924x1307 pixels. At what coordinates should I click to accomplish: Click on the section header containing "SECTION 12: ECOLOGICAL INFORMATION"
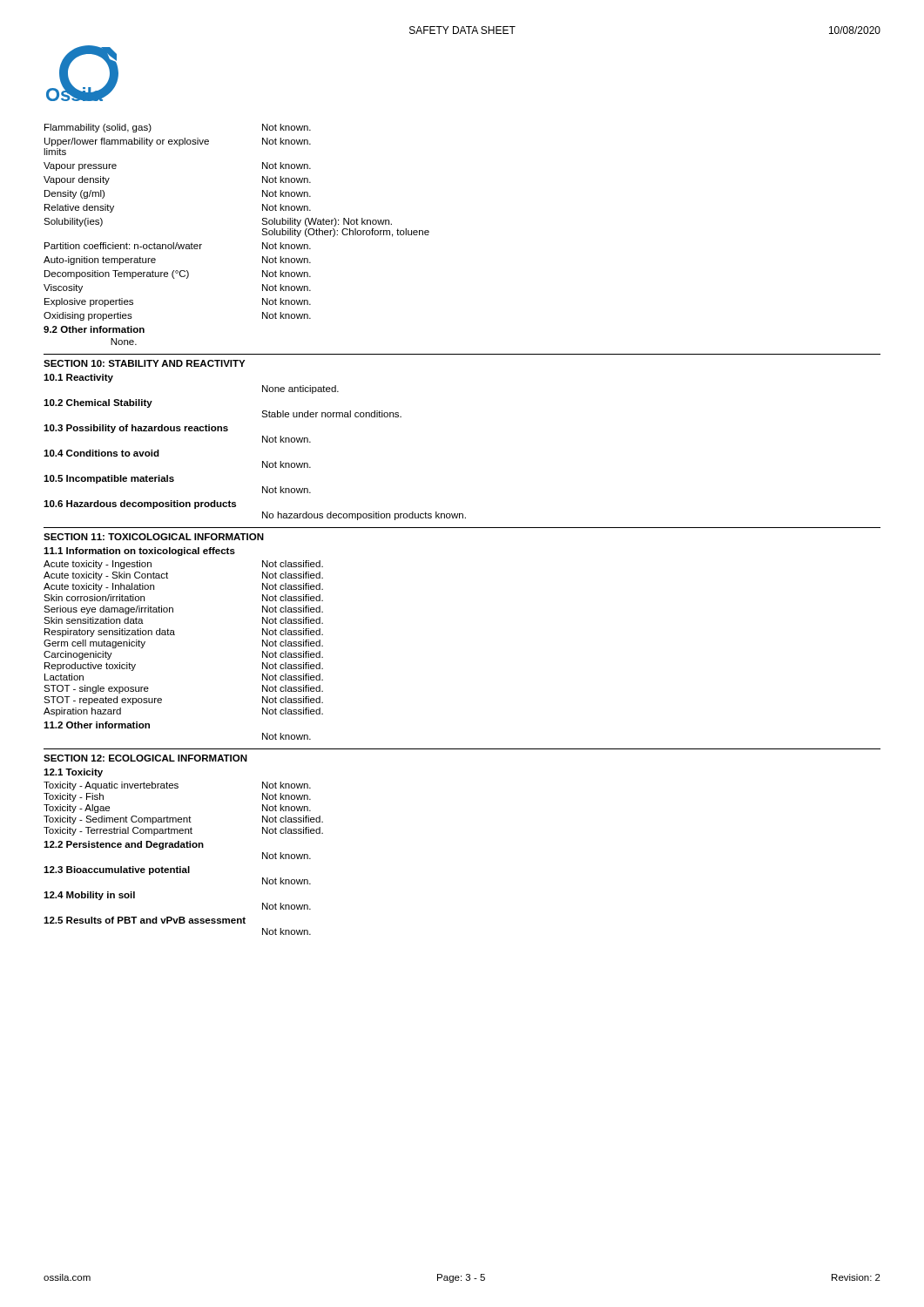(145, 758)
